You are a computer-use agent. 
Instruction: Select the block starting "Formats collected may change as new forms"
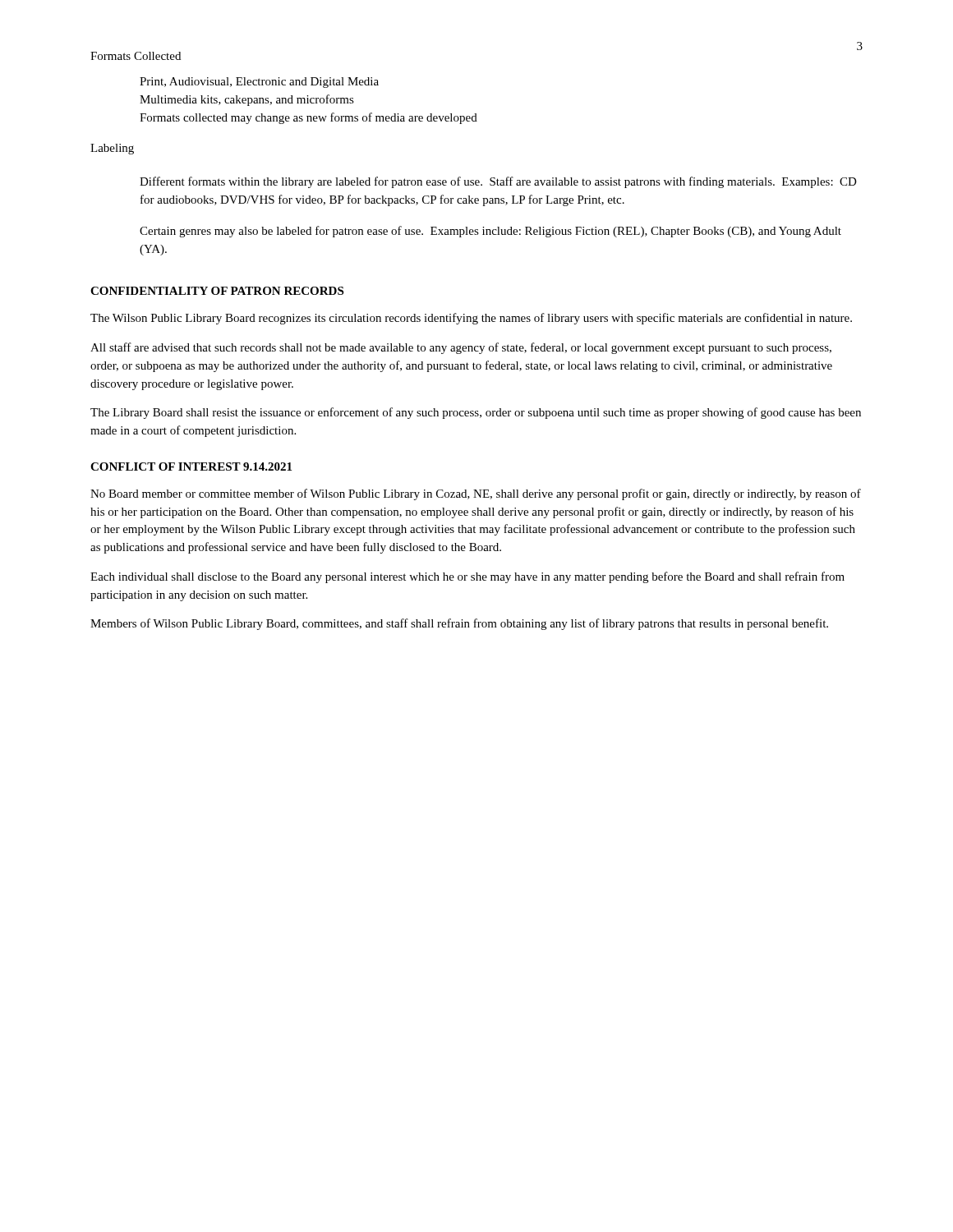[308, 117]
